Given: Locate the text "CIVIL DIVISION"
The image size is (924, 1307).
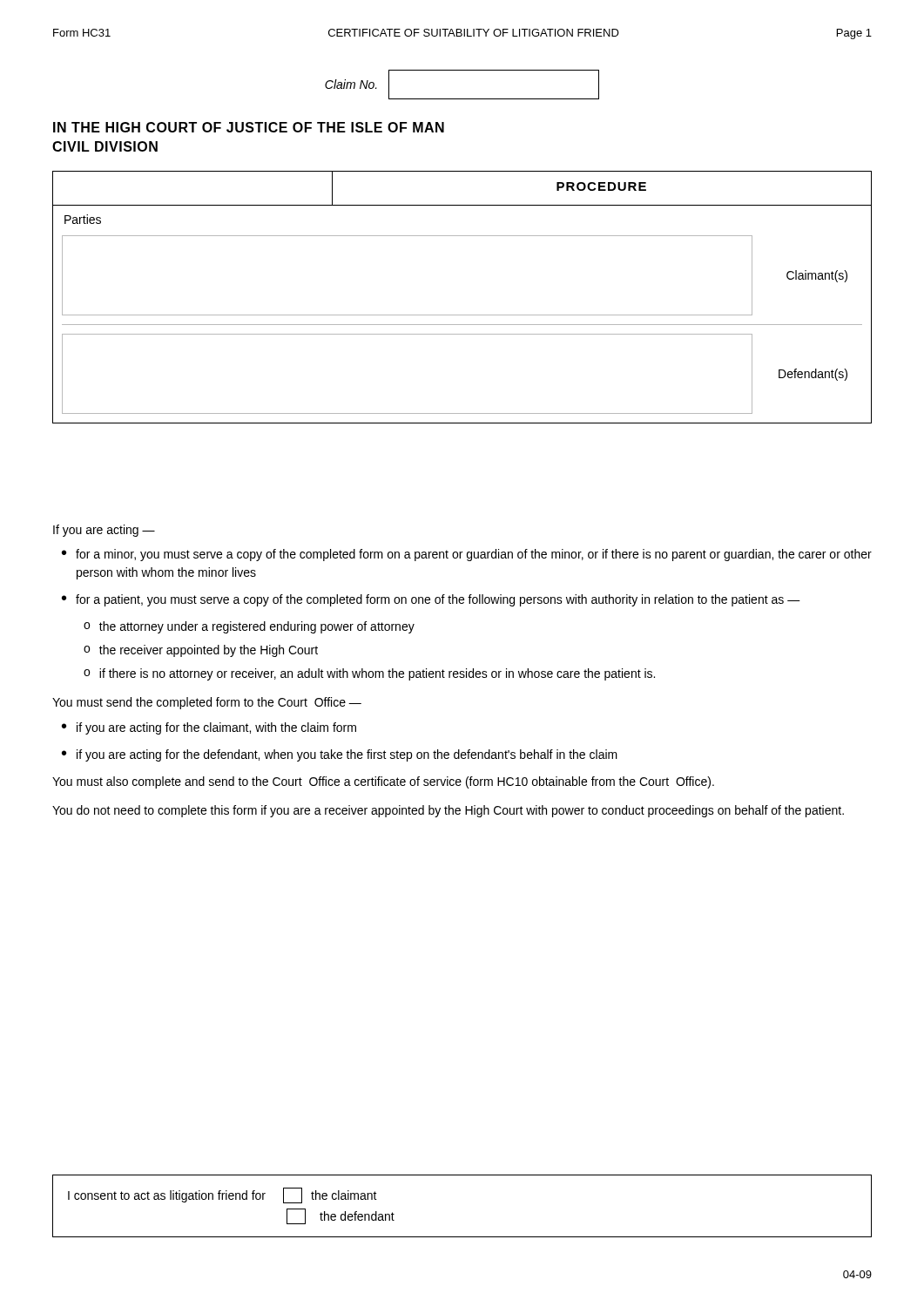Looking at the screenshot, I should pyautogui.click(x=106, y=147).
